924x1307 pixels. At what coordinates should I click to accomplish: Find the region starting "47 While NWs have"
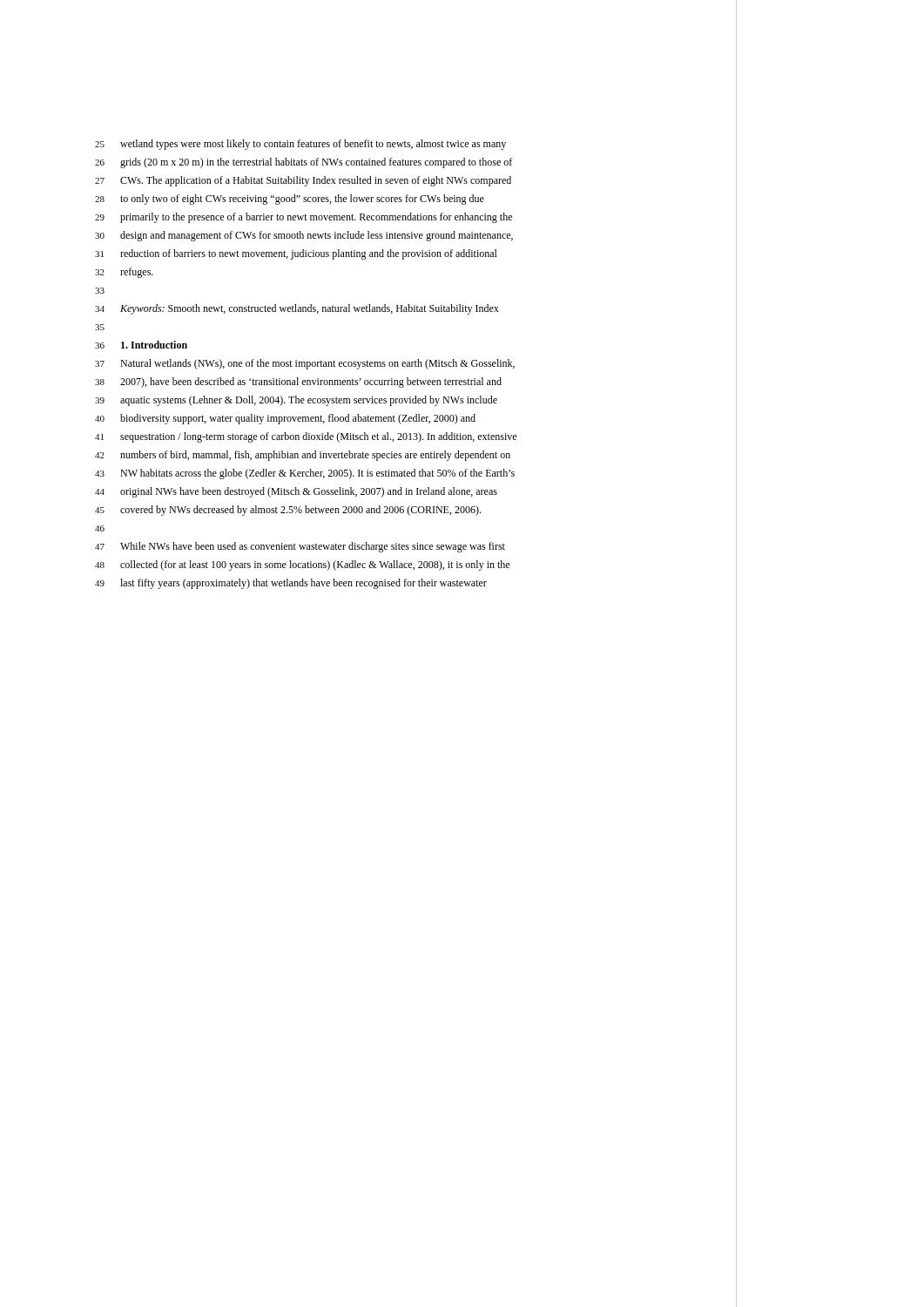[388, 565]
